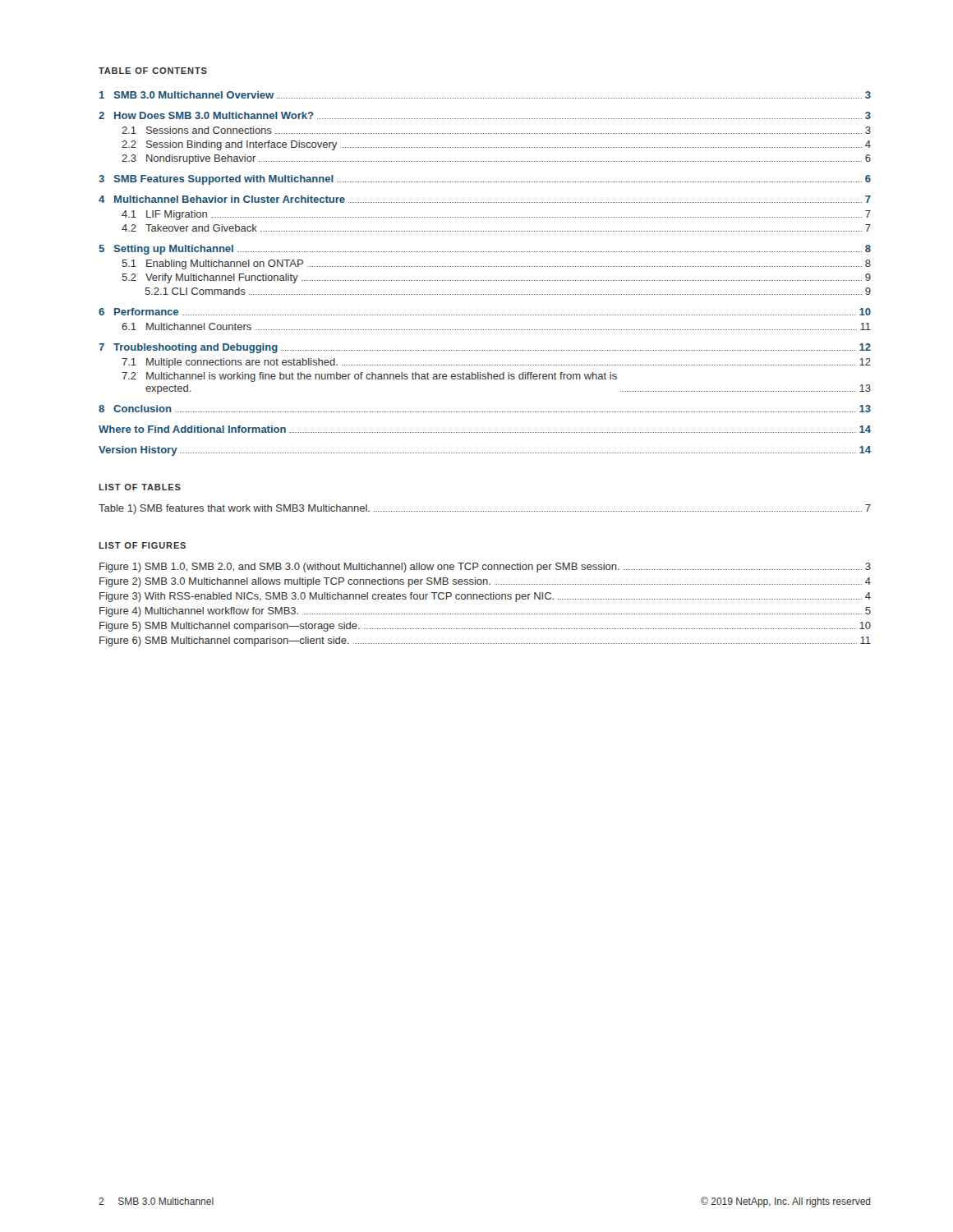Locate the list item containing "7 Troubleshooting and Debugging 12"
The image size is (953, 1232).
point(485,347)
